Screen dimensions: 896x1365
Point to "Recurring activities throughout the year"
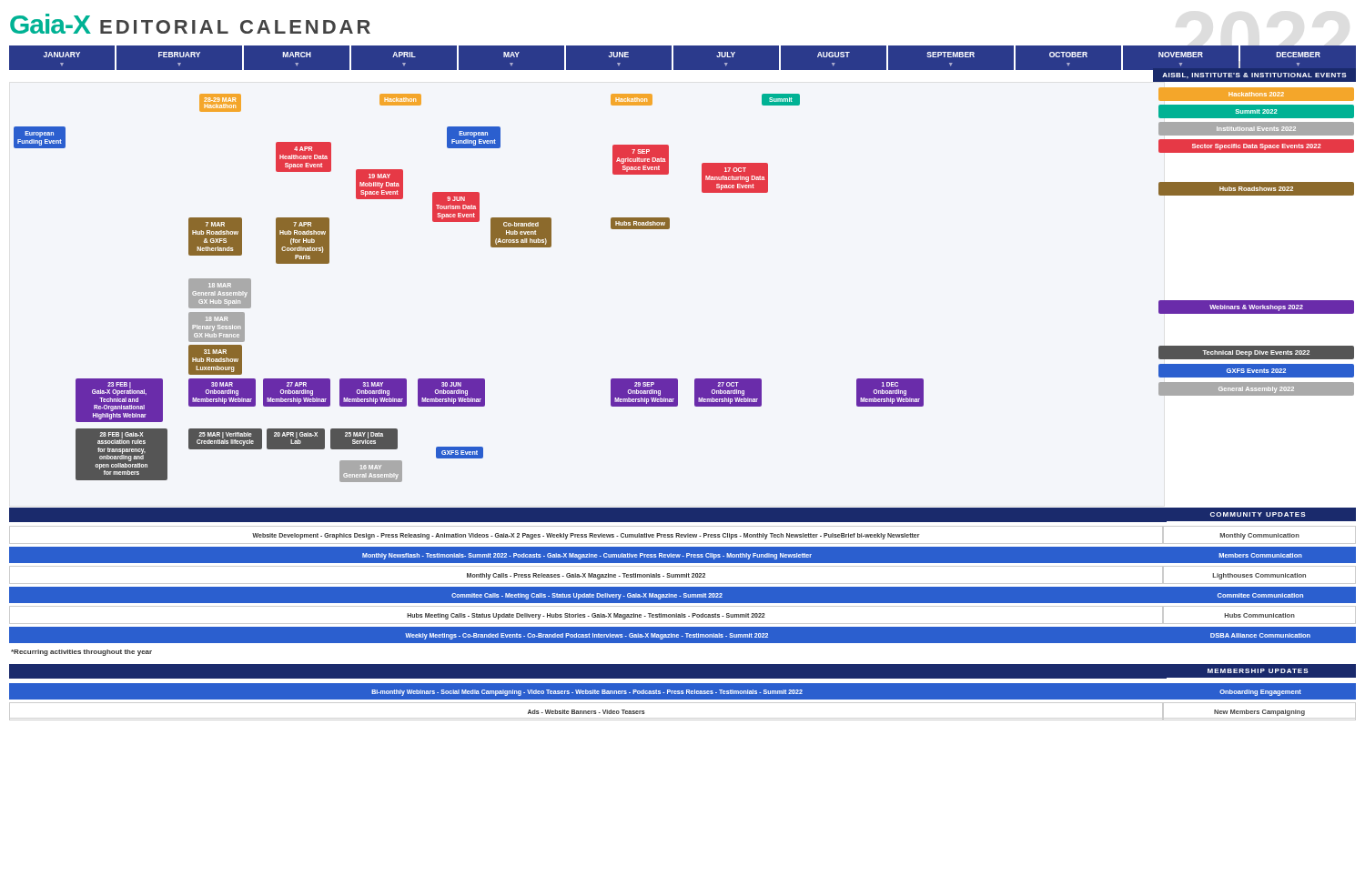click(81, 652)
